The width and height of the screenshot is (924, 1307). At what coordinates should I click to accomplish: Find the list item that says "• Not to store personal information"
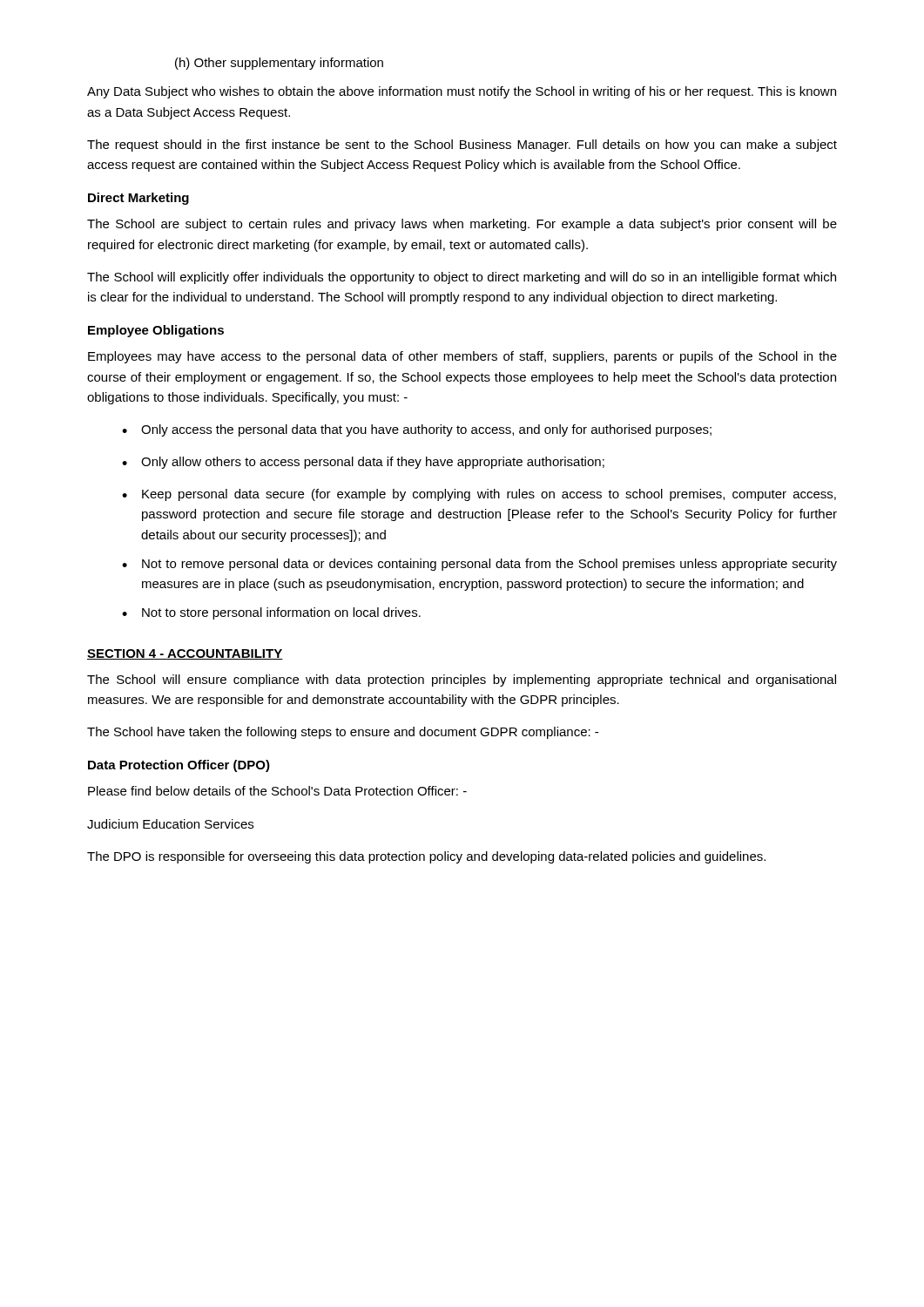271,613
